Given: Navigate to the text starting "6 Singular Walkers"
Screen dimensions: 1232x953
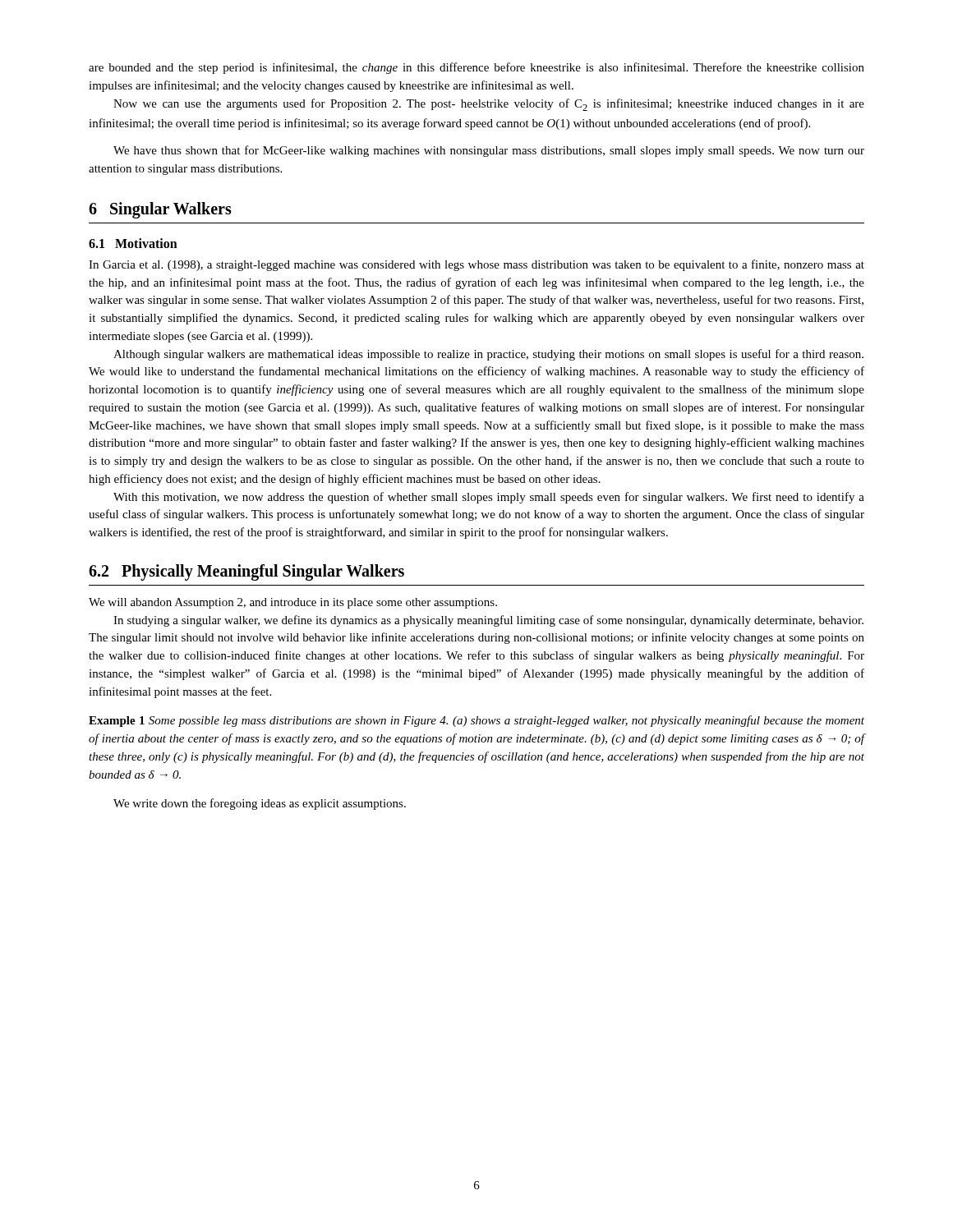Looking at the screenshot, I should (x=160, y=209).
